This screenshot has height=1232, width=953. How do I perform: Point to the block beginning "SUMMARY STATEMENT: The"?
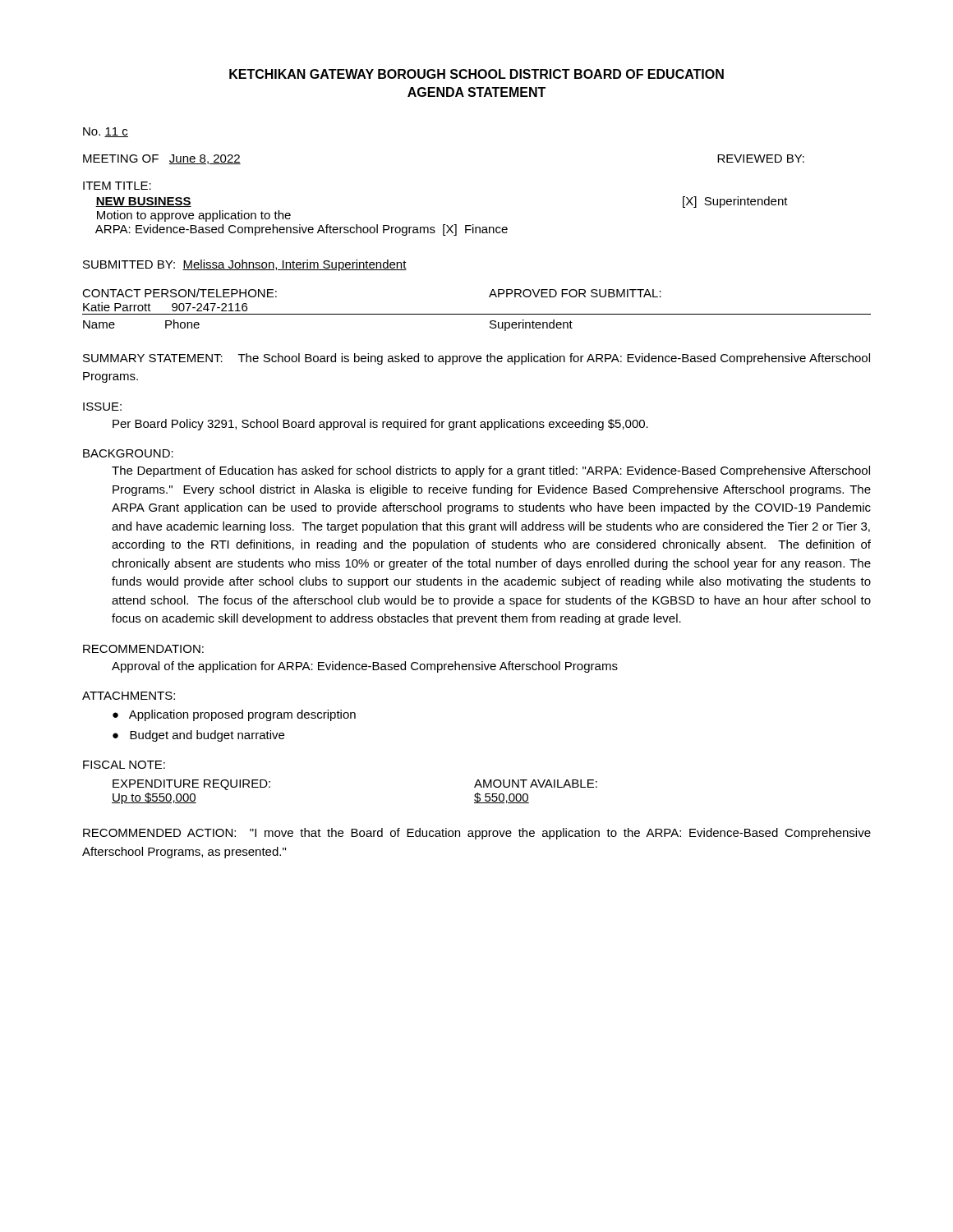(x=476, y=367)
